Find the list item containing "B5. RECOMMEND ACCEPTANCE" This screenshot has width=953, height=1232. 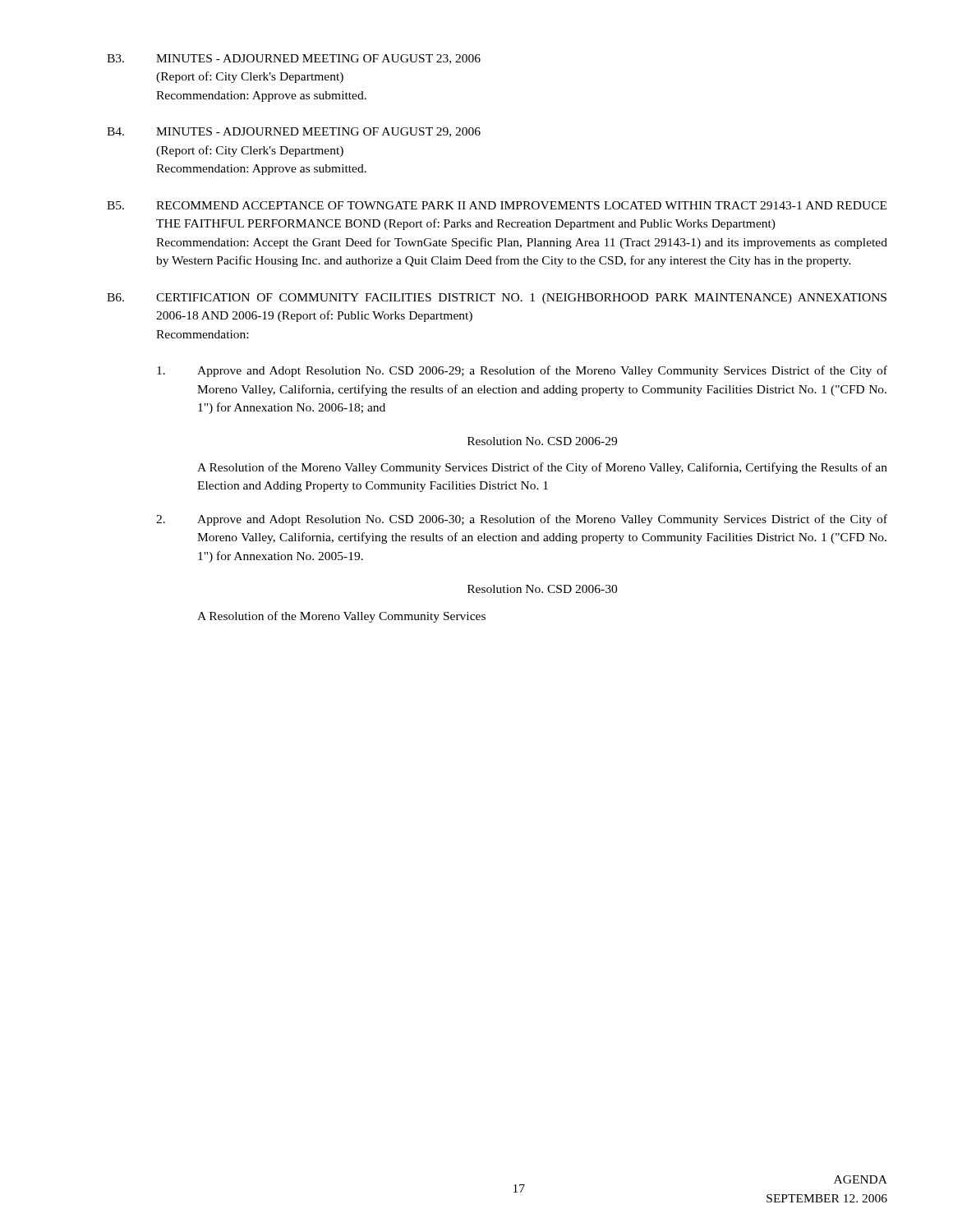coord(497,233)
